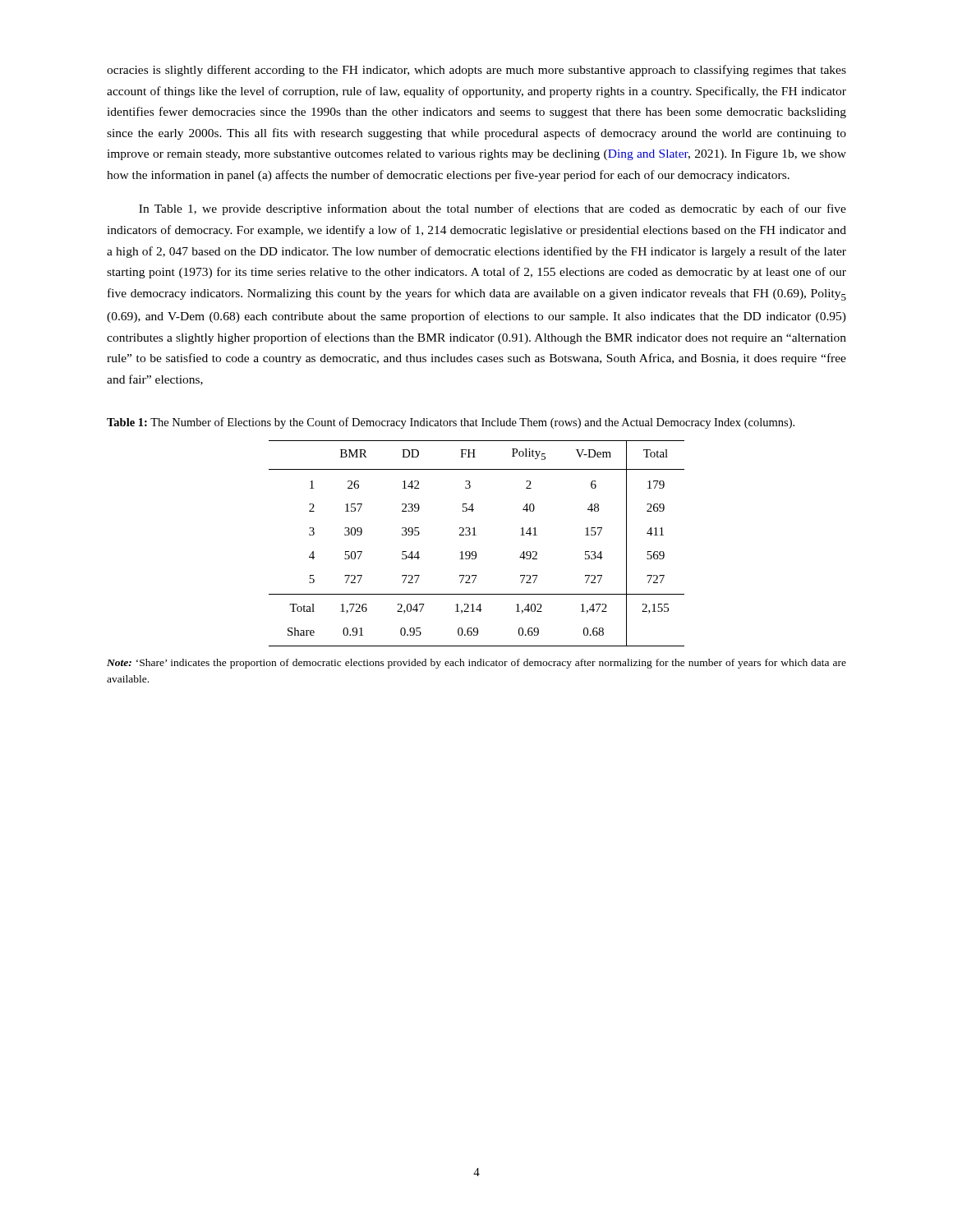Where is the passage that starts "In Table 1, we"?
The image size is (953, 1232).
pos(476,294)
